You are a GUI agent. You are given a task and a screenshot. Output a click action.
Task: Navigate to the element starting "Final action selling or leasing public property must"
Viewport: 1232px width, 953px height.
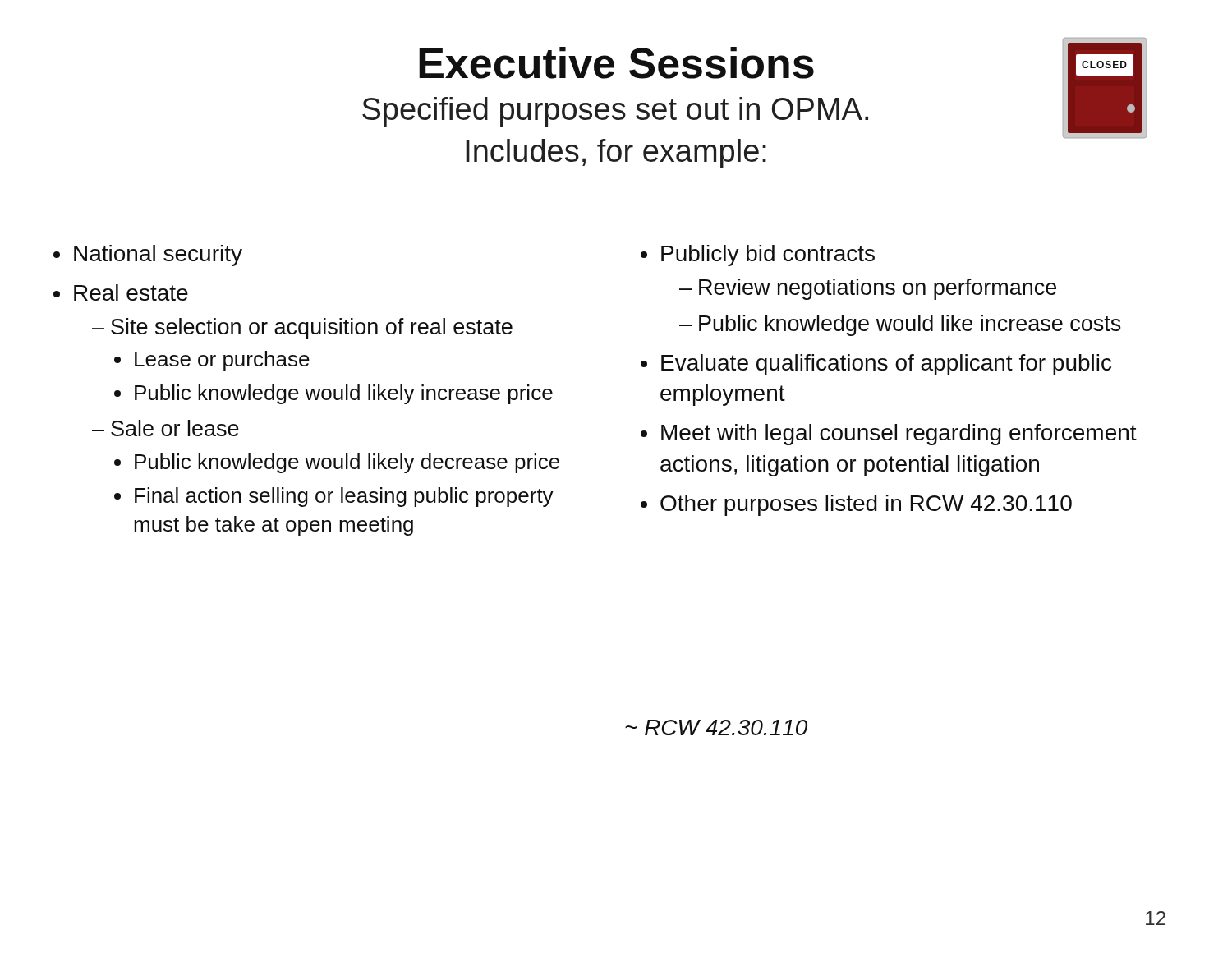pos(343,510)
